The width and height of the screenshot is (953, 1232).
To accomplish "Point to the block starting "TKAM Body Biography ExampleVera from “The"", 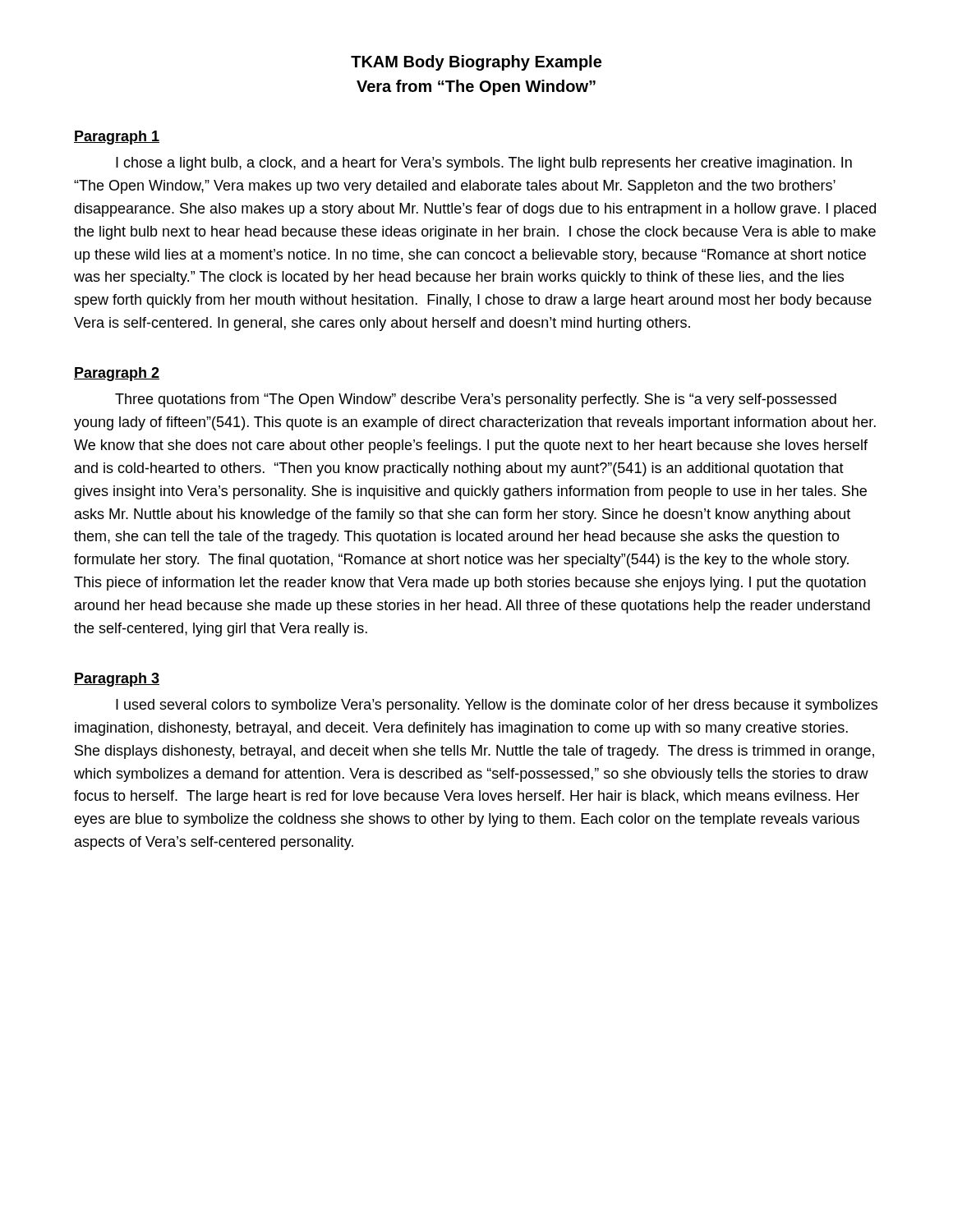I will coord(476,74).
